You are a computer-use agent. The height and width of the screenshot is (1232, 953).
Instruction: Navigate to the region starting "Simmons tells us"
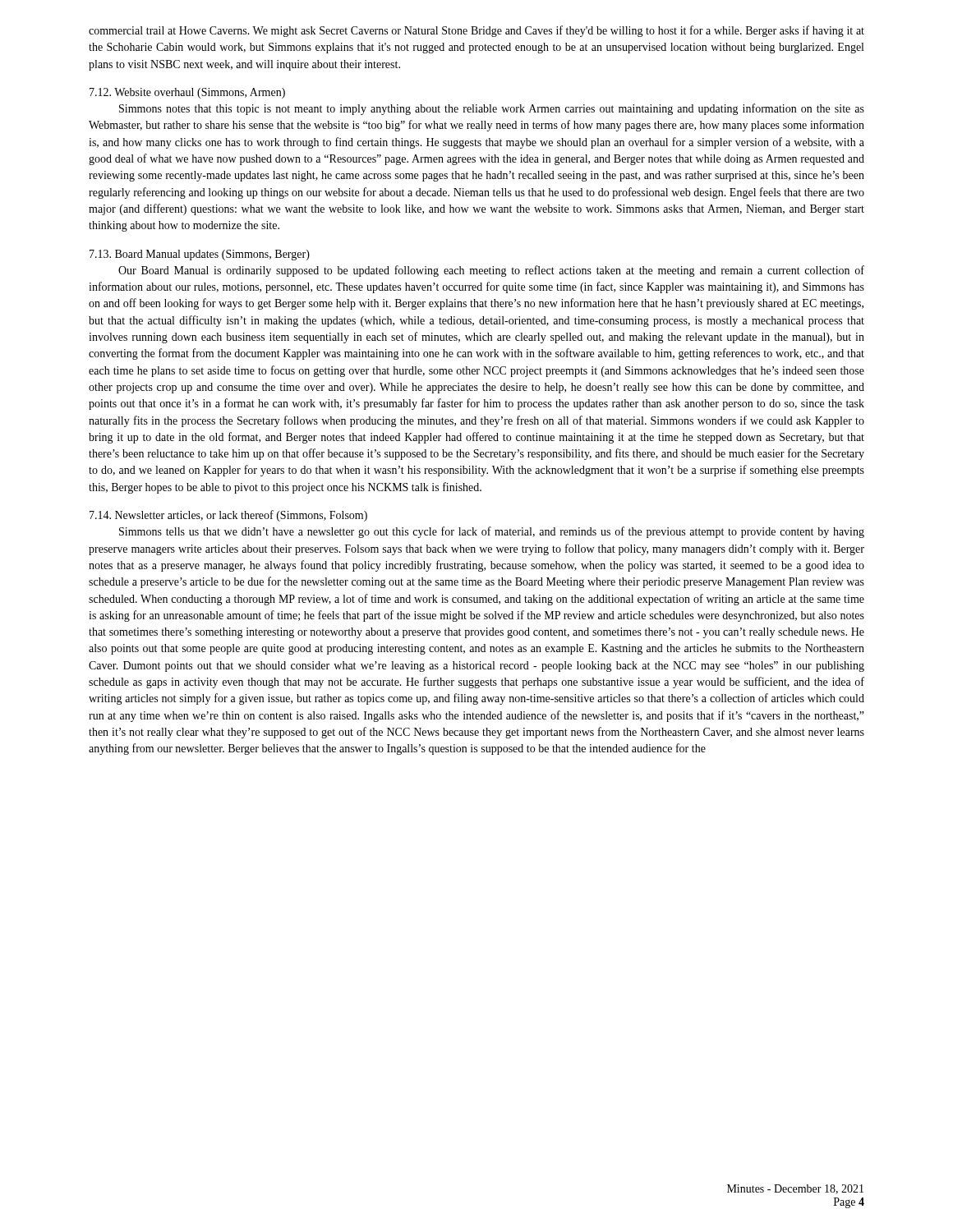click(476, 641)
